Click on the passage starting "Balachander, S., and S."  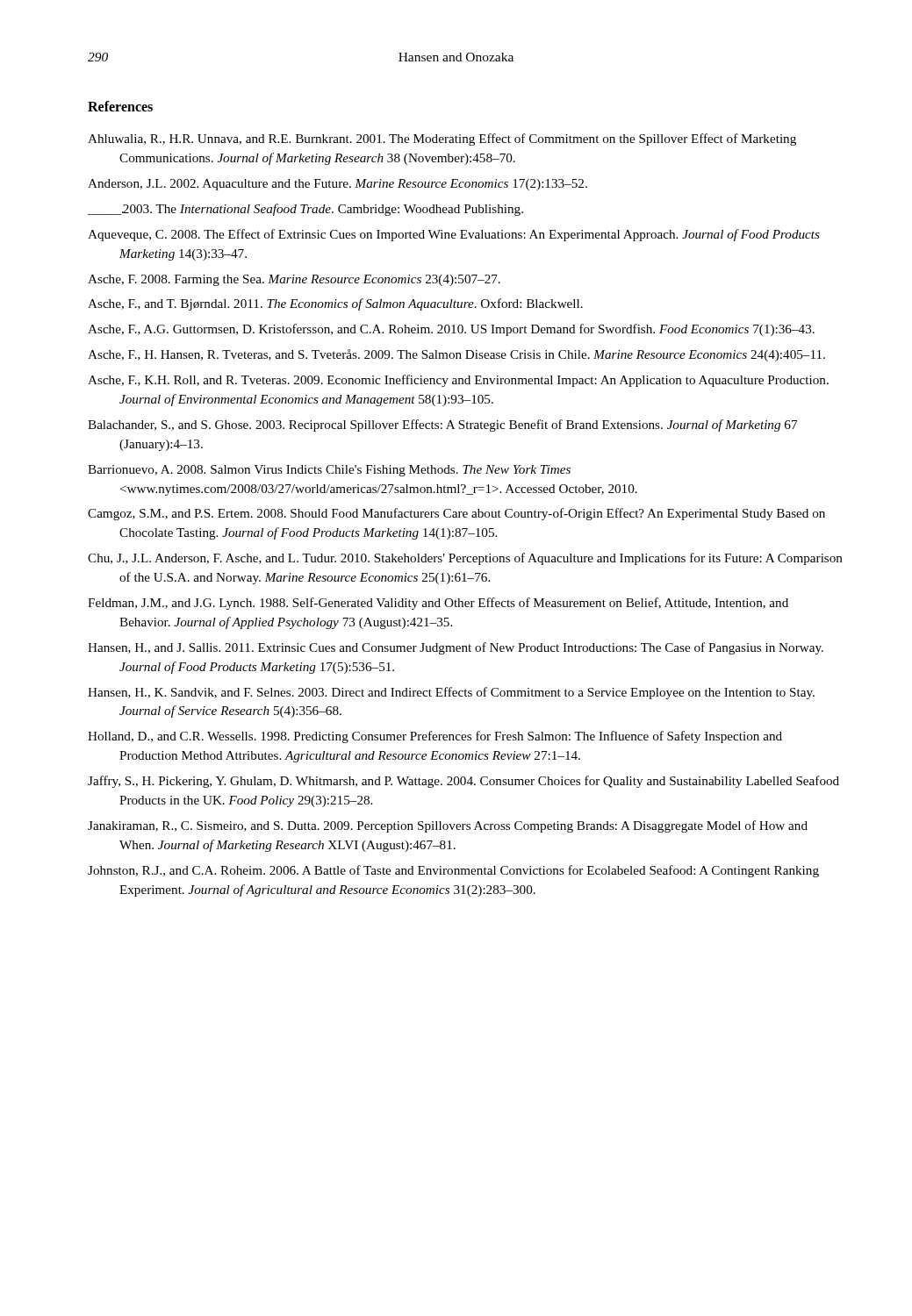(x=443, y=434)
